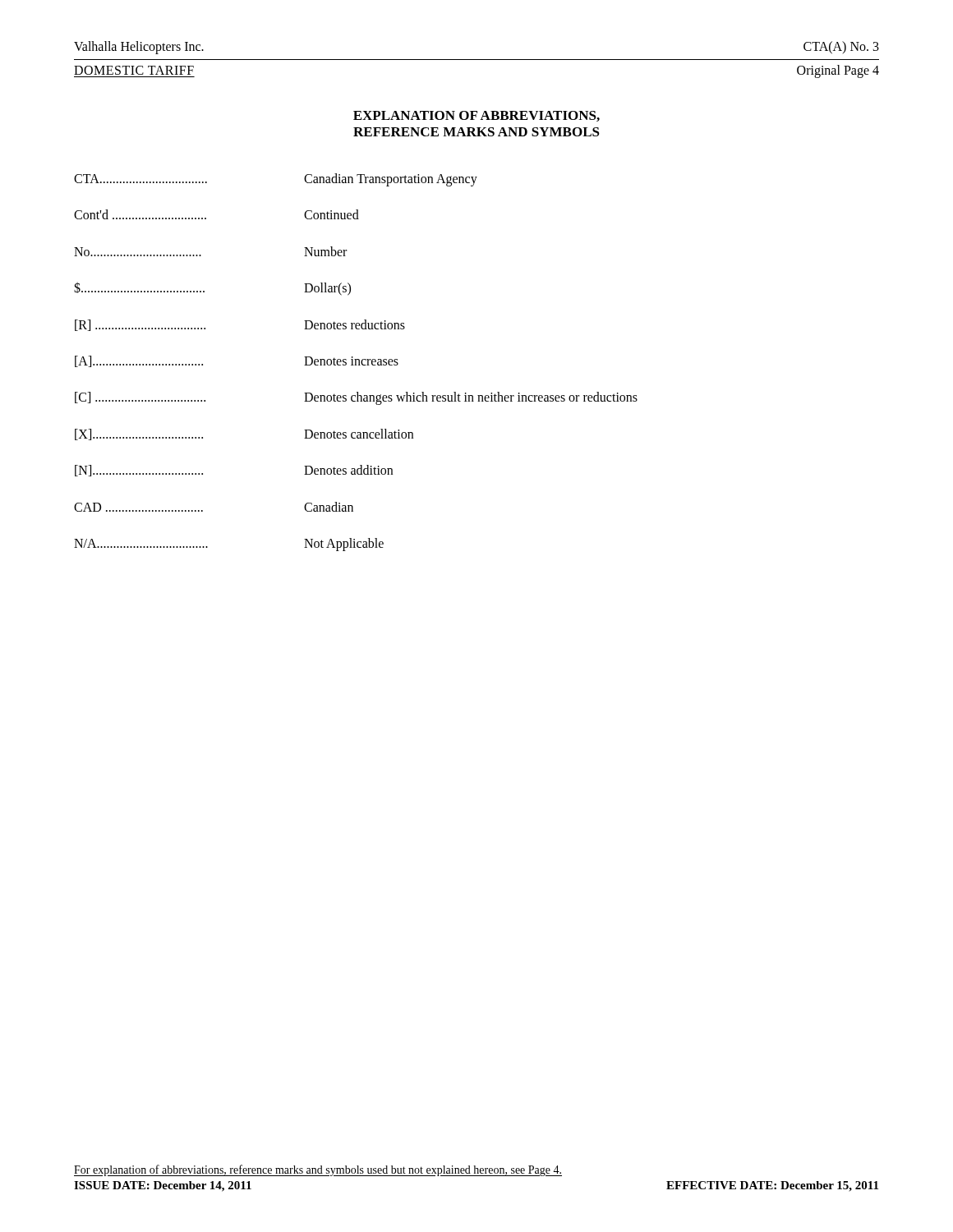Image resolution: width=953 pixels, height=1232 pixels.
Task: Locate the text "No.................................. Number"
Action: [x=87, y=250]
